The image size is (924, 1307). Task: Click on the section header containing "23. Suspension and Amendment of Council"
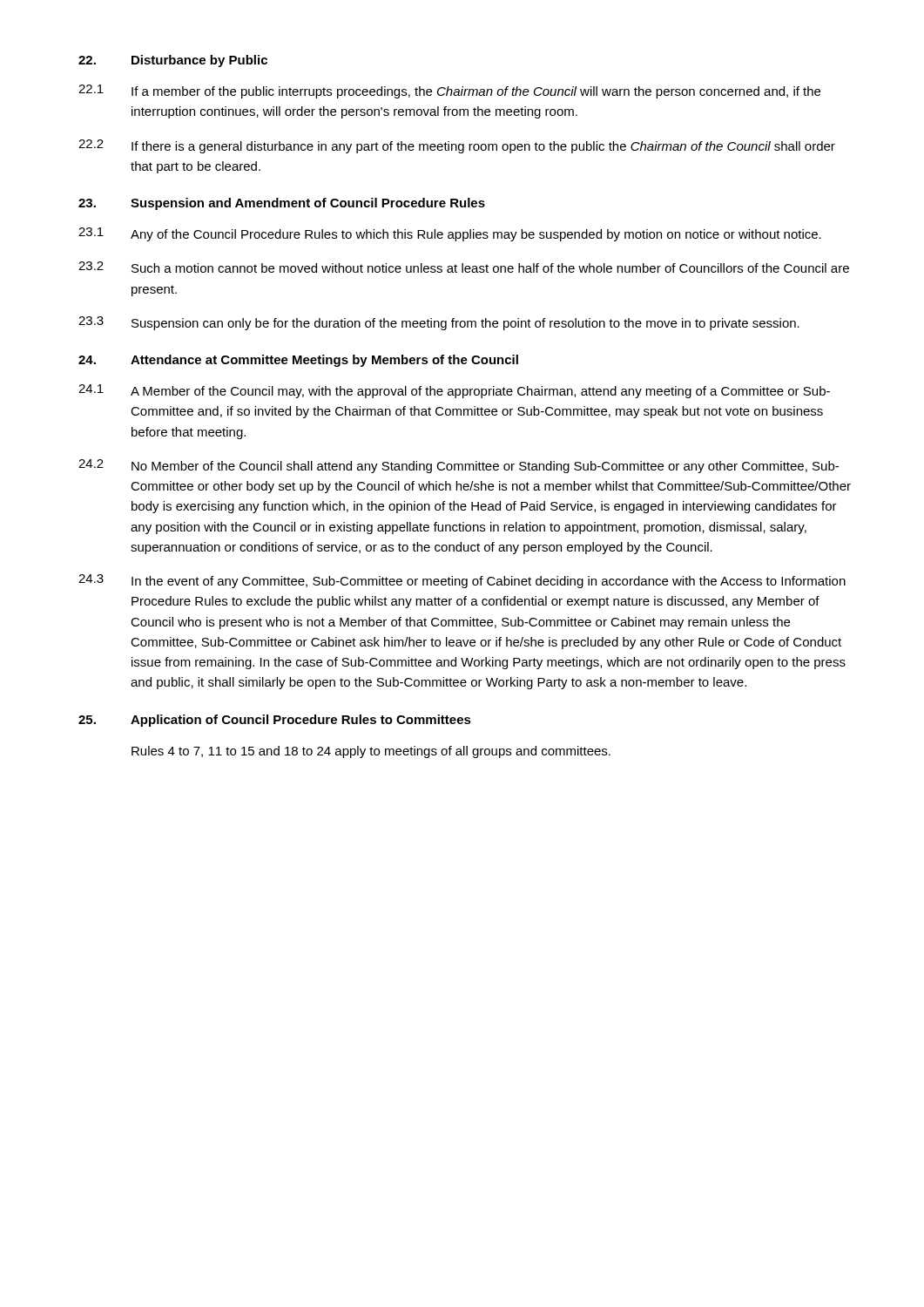[x=282, y=203]
